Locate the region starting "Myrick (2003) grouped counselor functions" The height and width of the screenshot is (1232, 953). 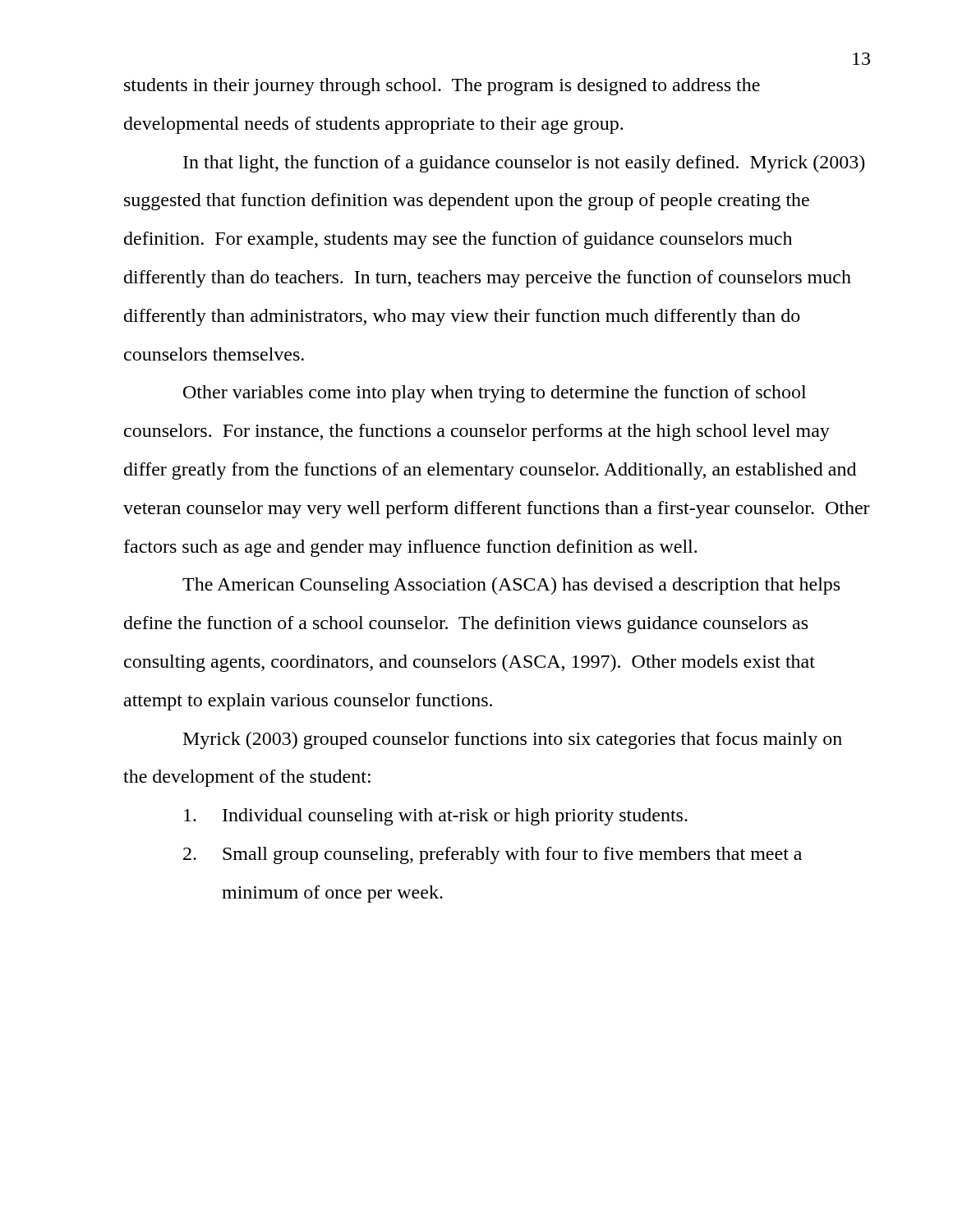click(513, 740)
